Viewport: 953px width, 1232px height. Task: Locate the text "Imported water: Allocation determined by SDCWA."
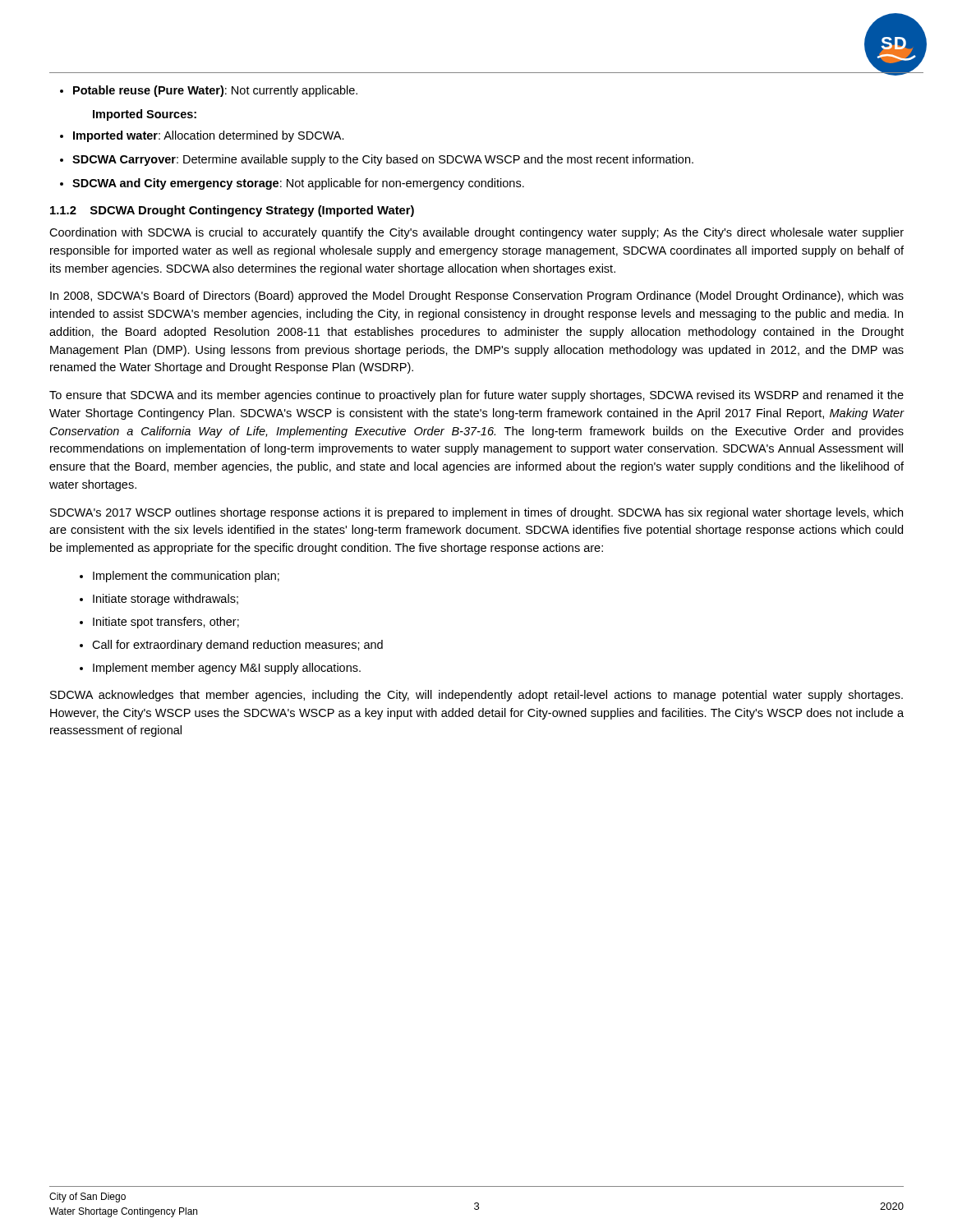(x=202, y=136)
